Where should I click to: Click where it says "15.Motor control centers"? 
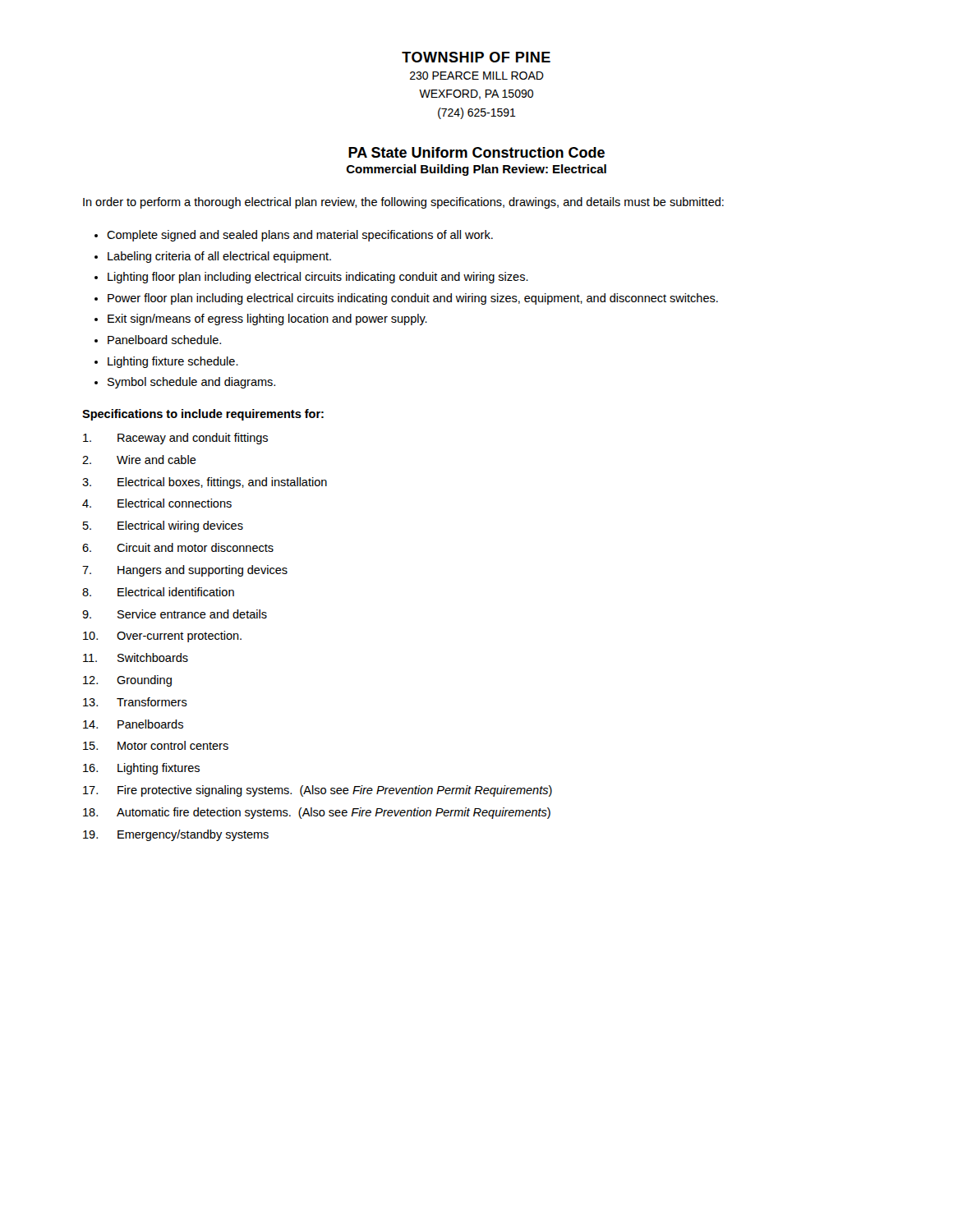coord(156,745)
